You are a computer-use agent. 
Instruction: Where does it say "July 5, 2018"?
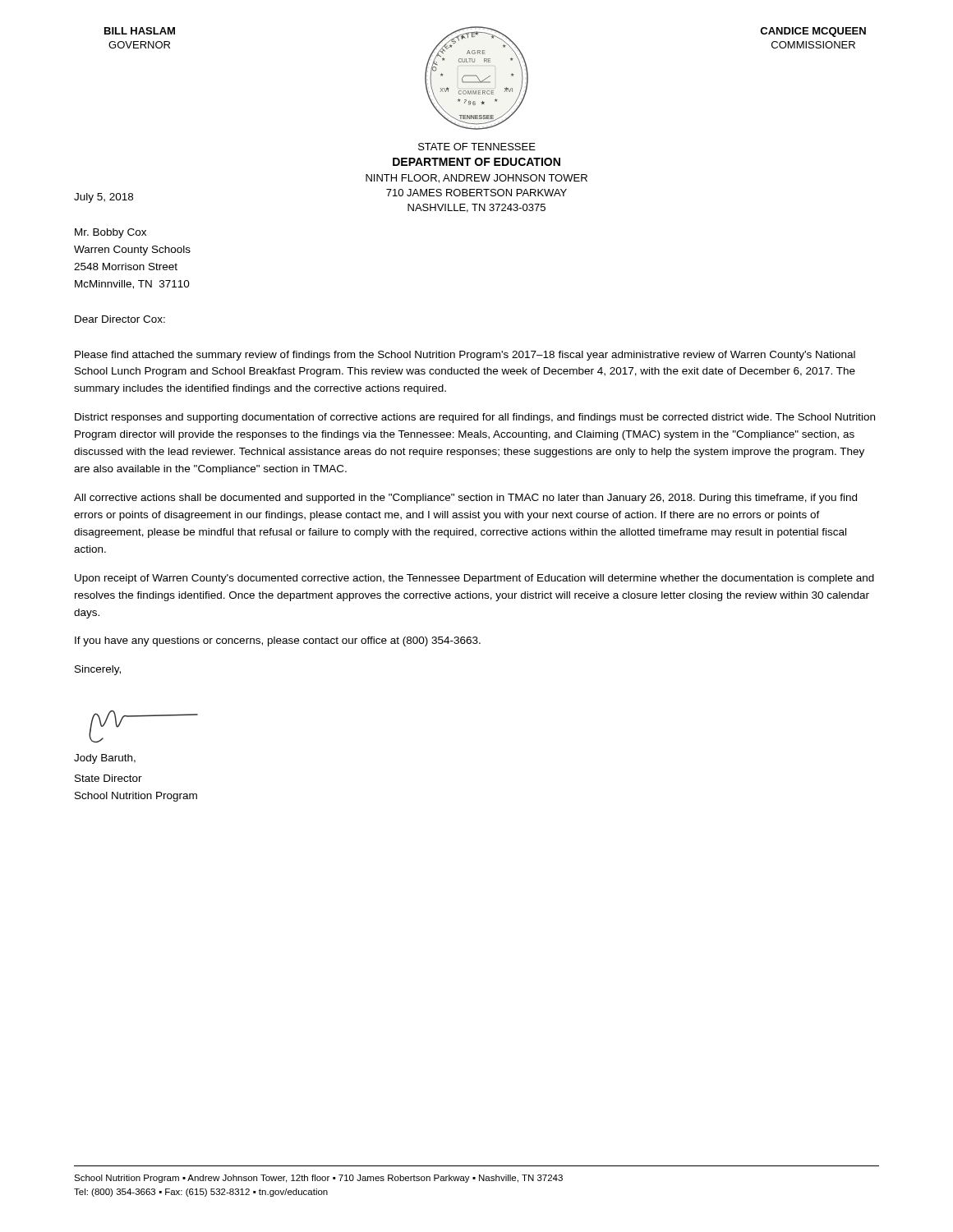click(104, 197)
